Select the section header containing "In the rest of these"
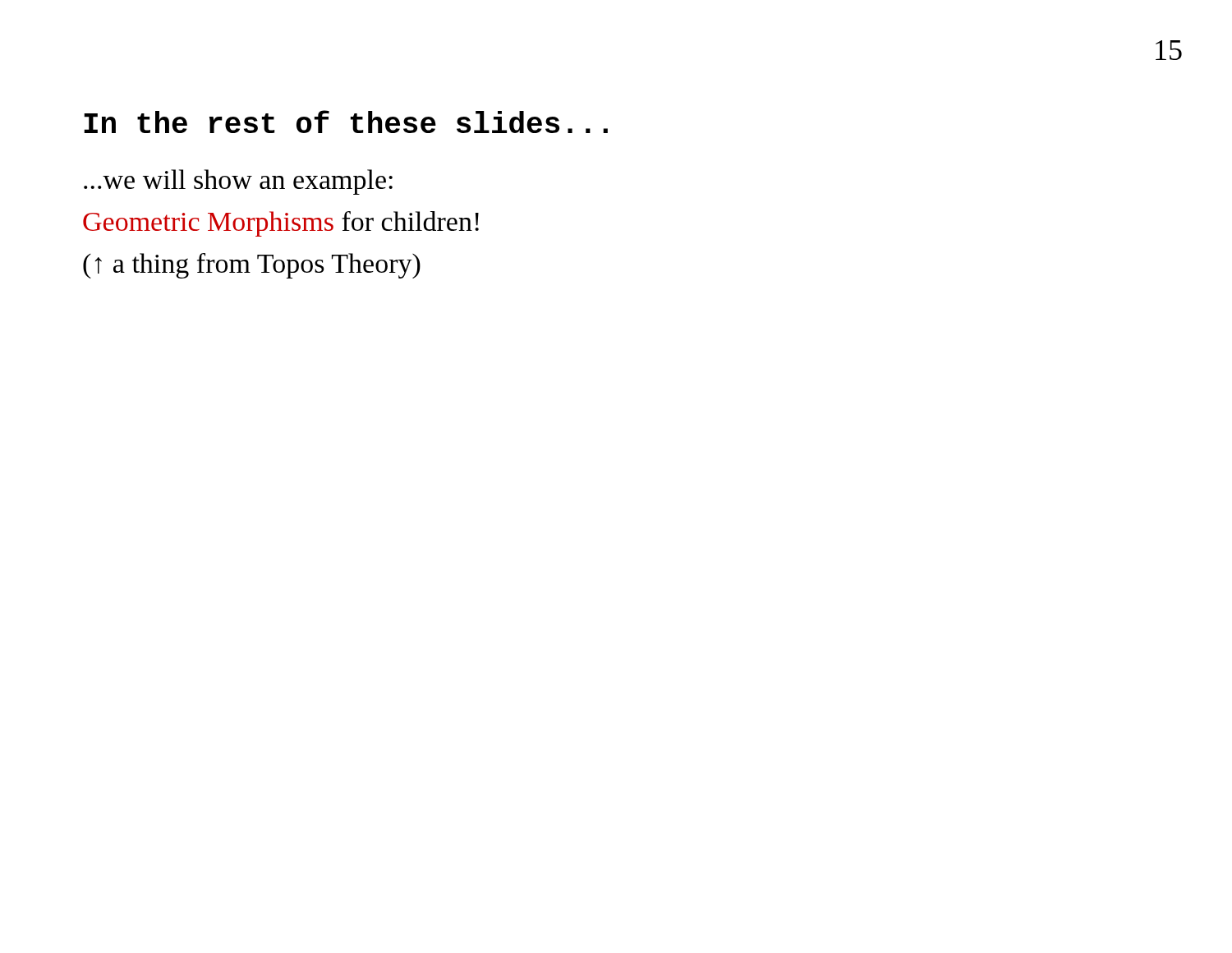Viewport: 1232px width, 953px height. pyautogui.click(x=348, y=126)
